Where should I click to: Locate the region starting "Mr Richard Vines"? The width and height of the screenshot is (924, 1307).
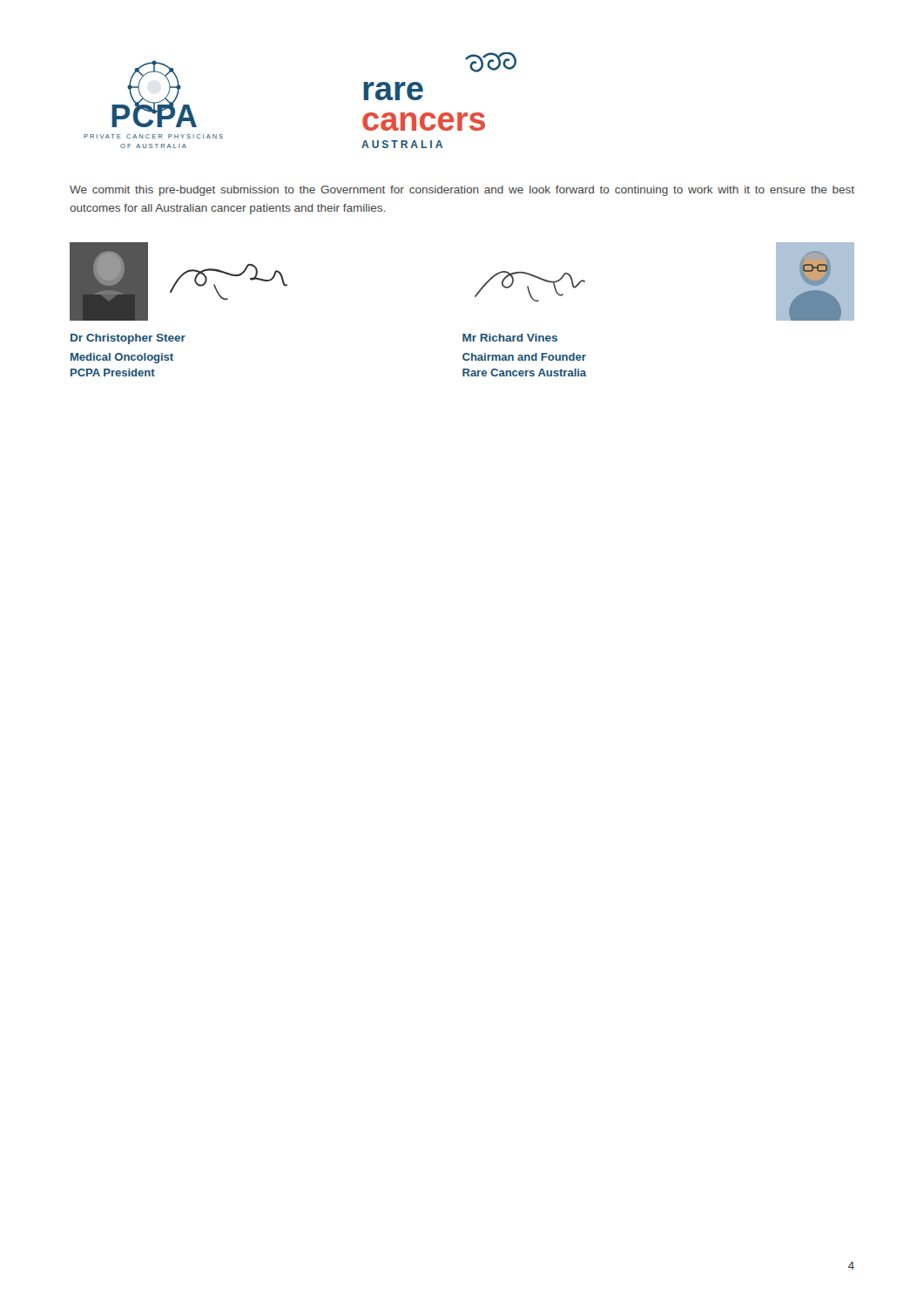tap(510, 338)
